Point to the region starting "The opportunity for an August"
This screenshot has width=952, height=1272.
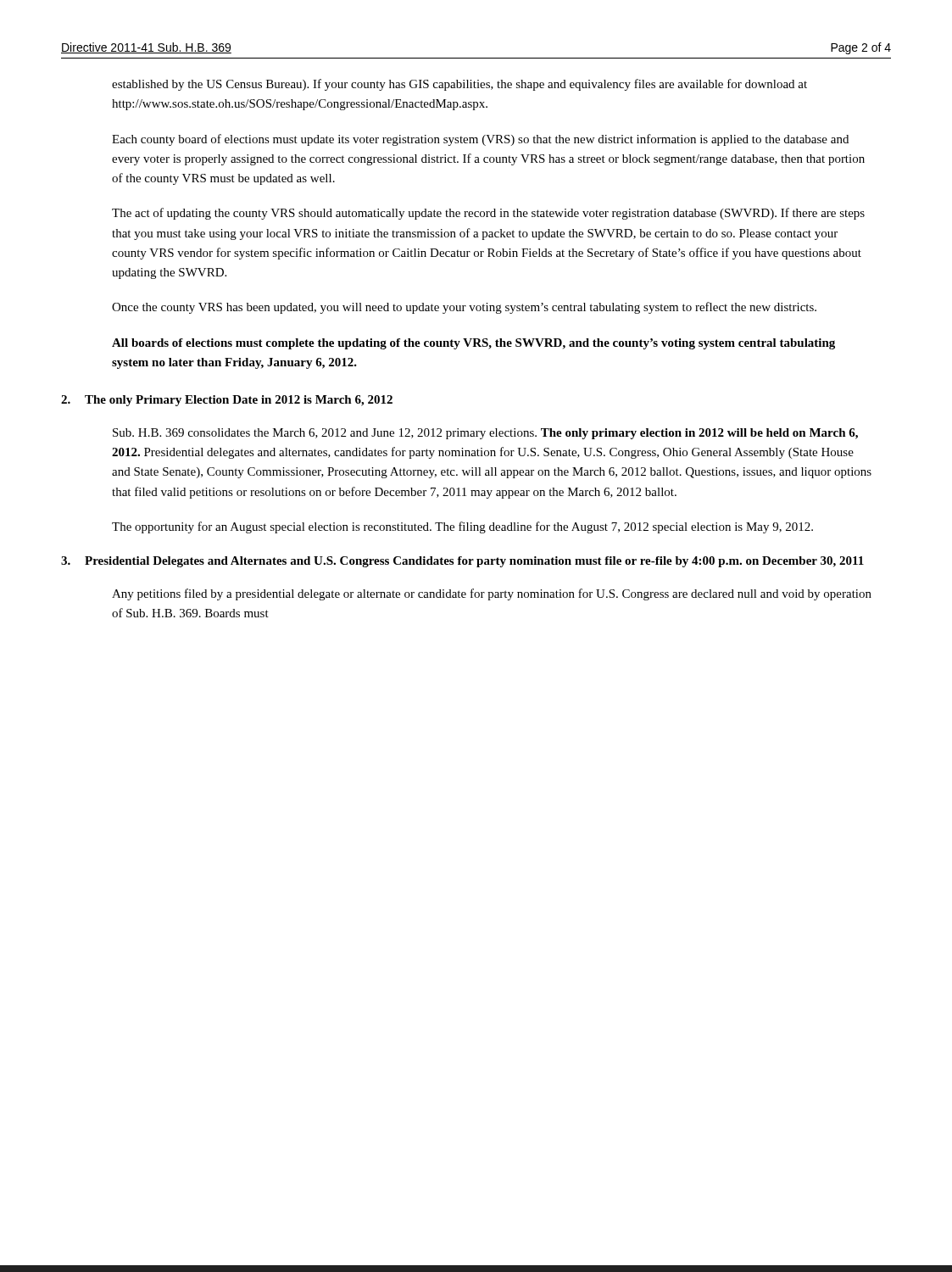click(463, 526)
